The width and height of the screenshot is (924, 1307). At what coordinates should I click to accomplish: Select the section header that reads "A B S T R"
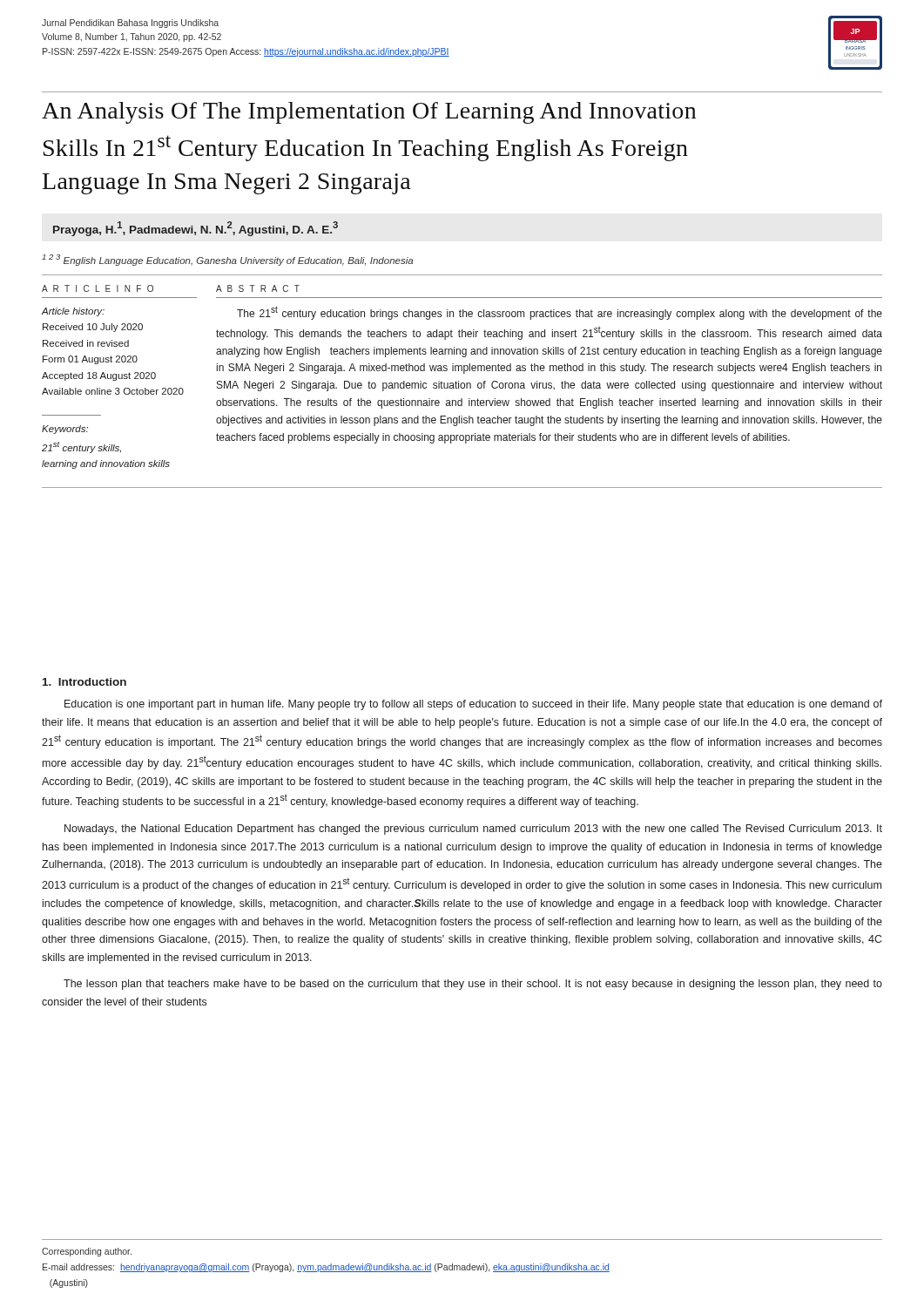(x=258, y=289)
